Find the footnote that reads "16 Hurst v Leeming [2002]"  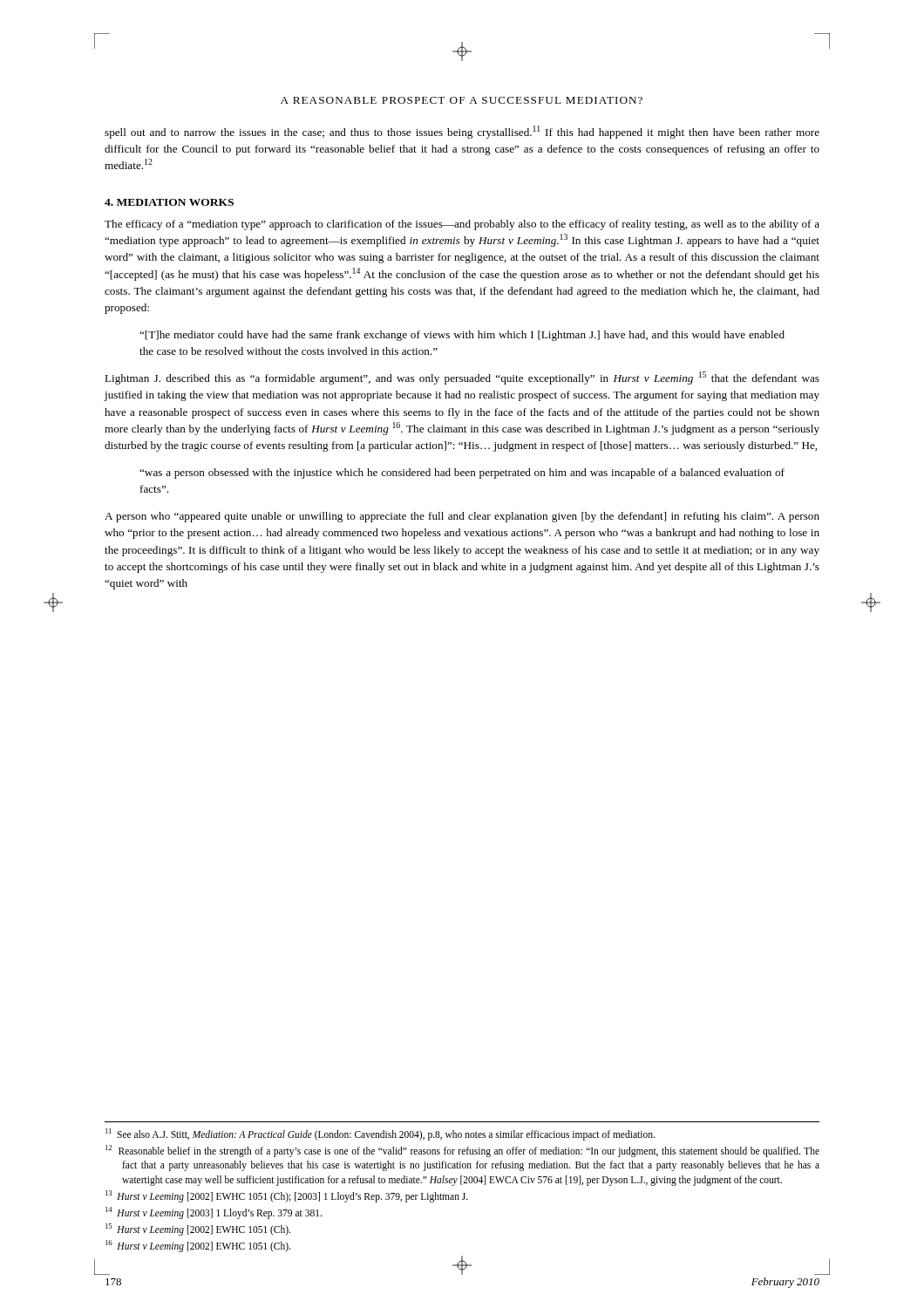[198, 1245]
